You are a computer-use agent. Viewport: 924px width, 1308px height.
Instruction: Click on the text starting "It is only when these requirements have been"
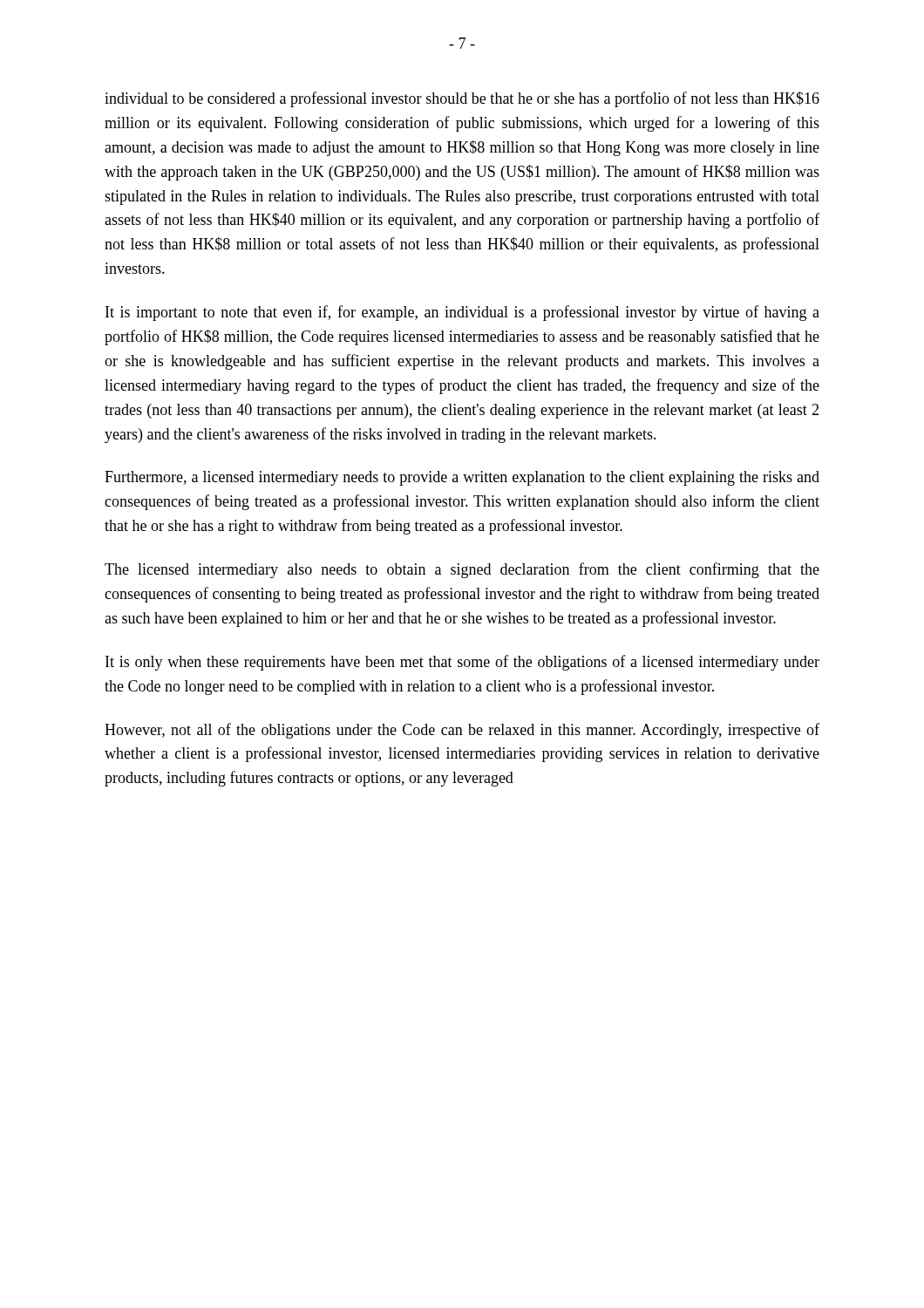[462, 674]
